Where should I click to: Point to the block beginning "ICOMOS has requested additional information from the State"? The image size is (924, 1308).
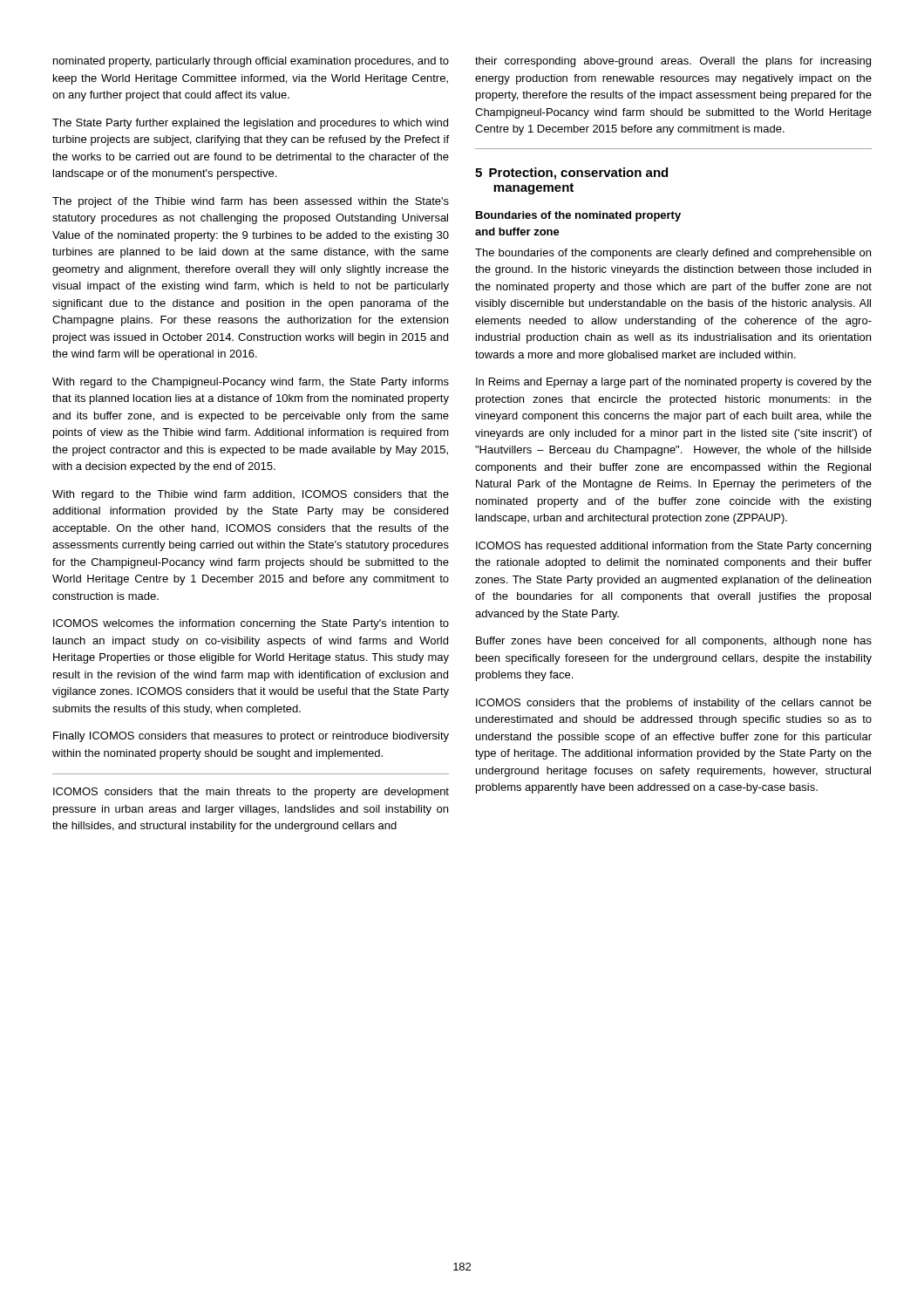click(673, 579)
